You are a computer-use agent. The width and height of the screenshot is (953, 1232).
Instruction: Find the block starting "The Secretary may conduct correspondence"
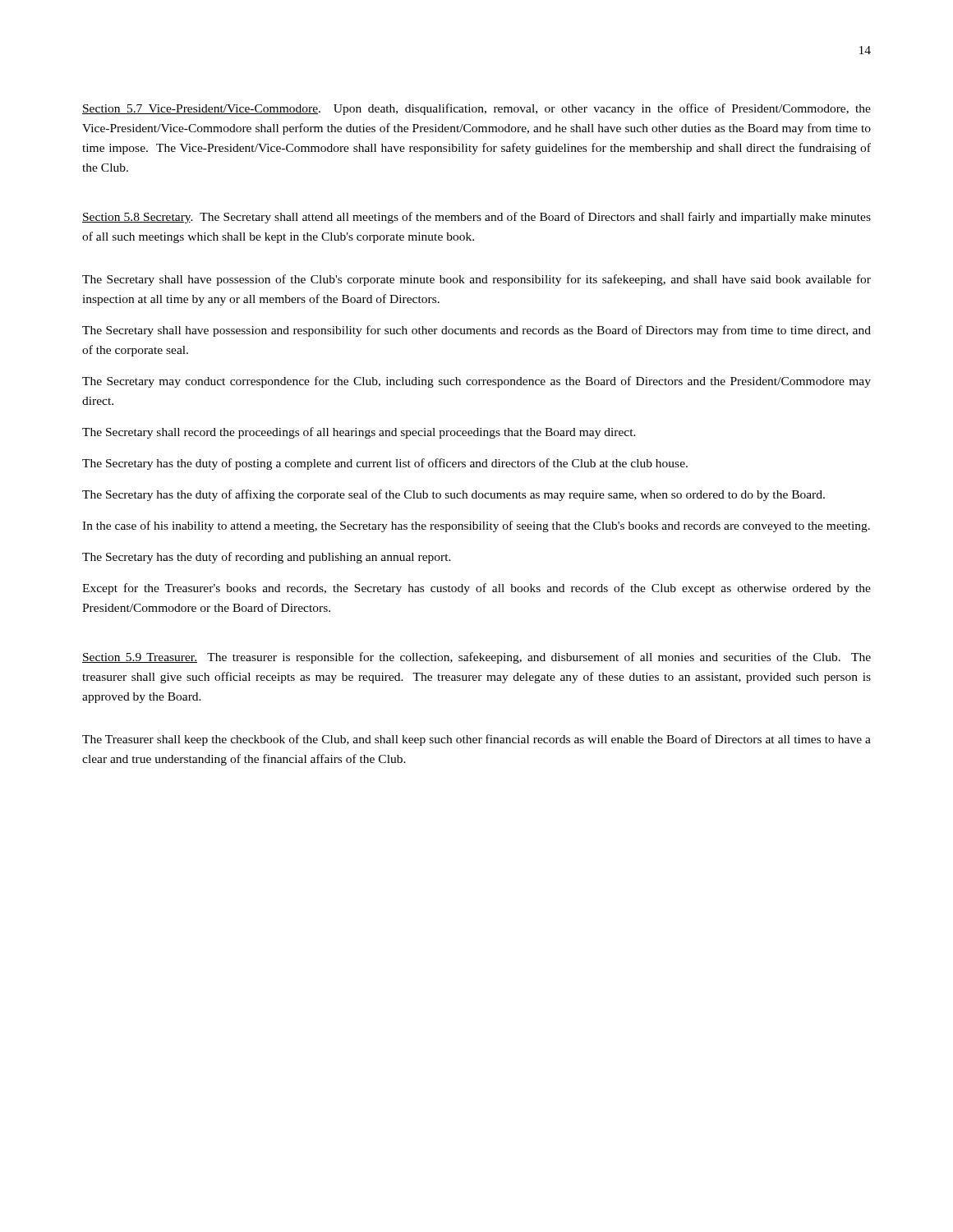click(476, 391)
